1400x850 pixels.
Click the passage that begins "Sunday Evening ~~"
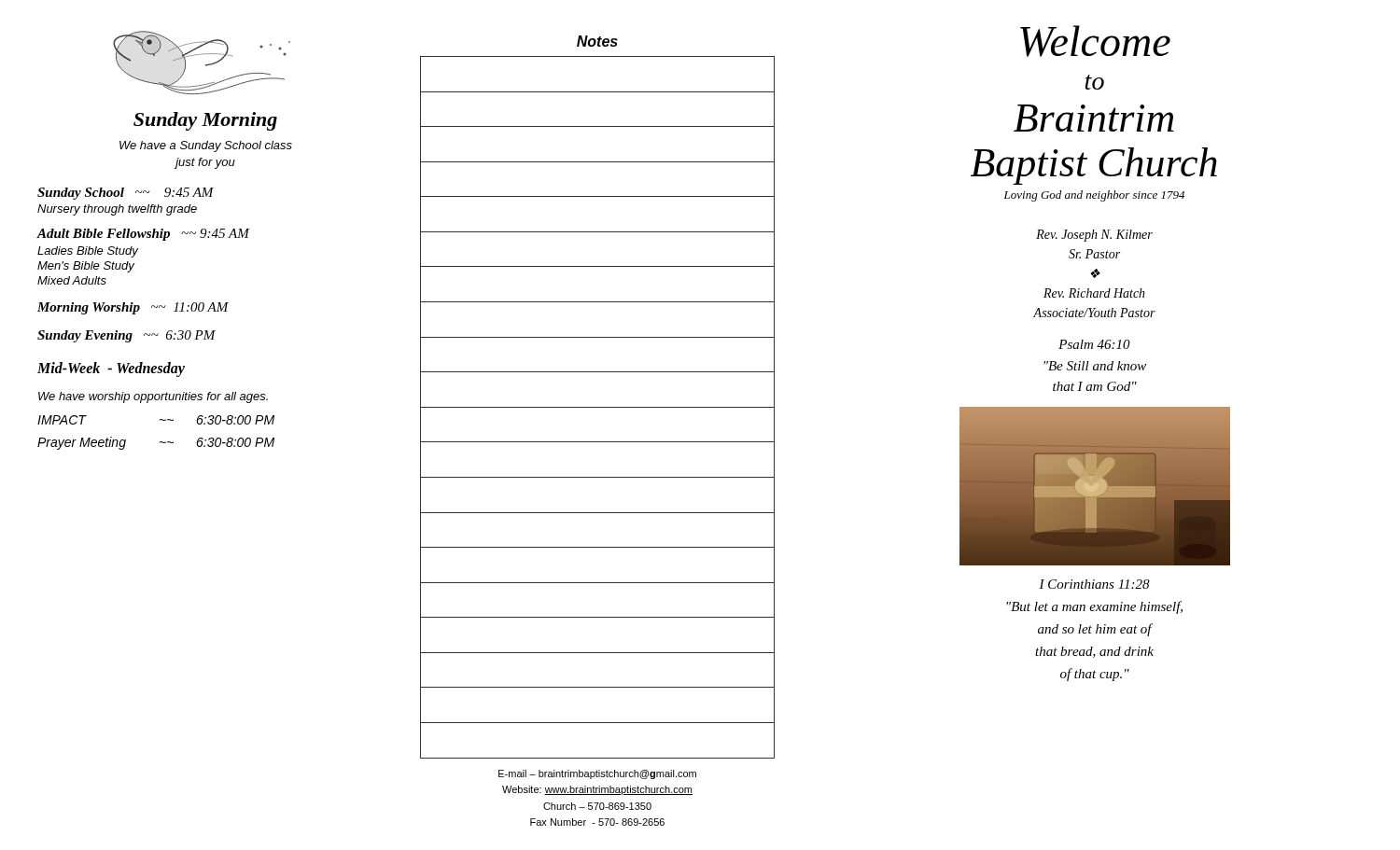tap(126, 335)
